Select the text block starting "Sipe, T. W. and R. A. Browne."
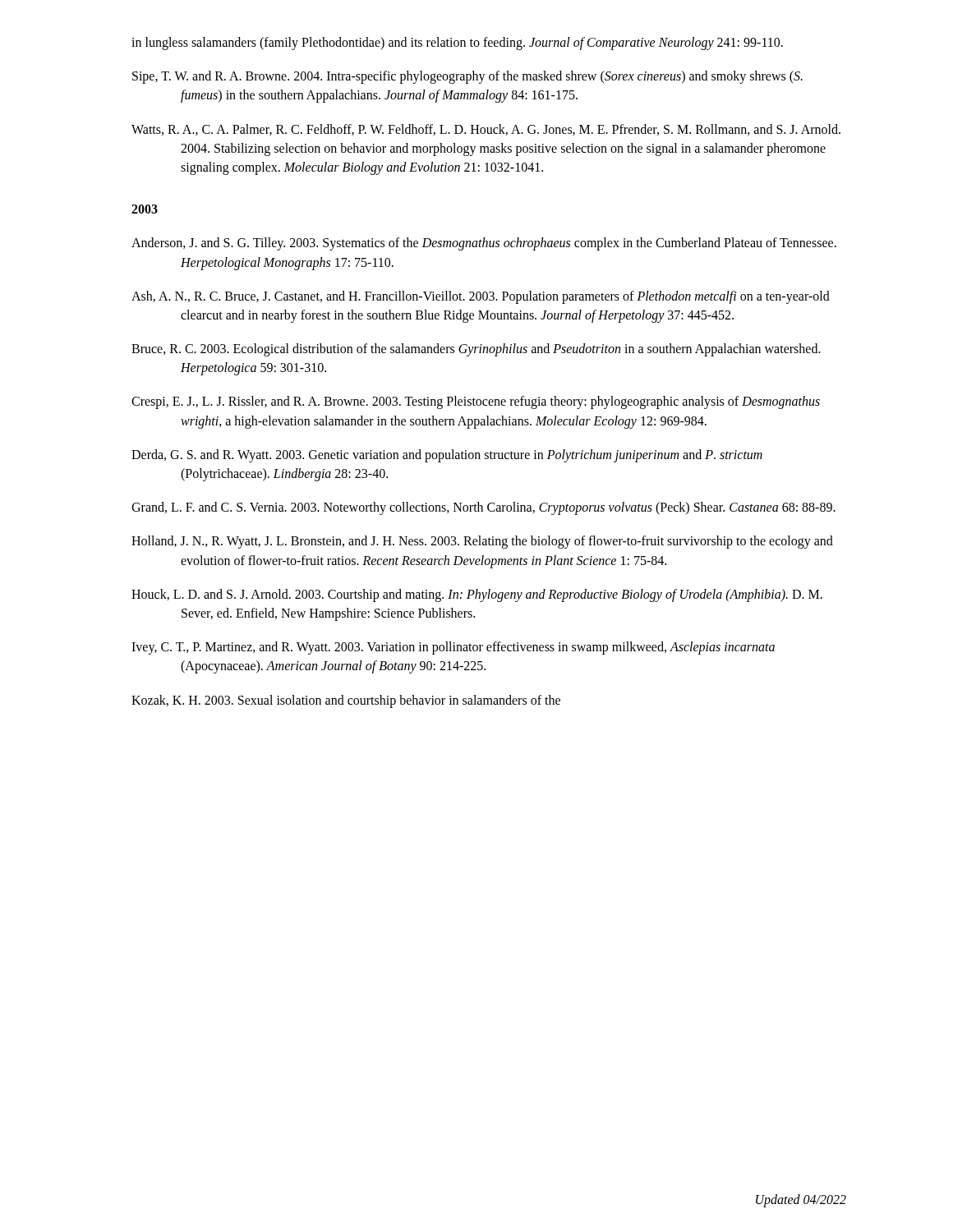 467,86
